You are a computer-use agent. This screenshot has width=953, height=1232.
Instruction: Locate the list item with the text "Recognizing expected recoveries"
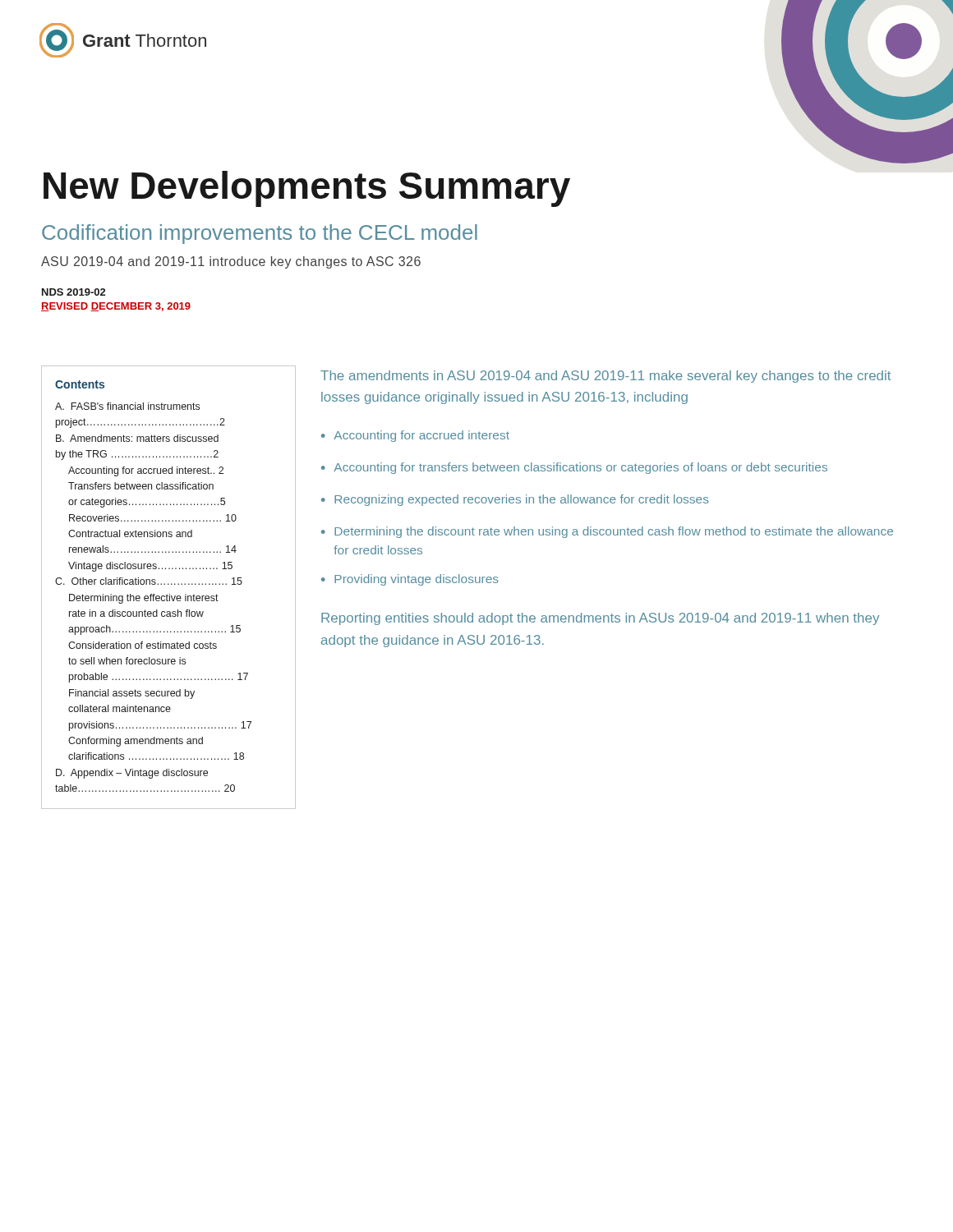(616, 500)
